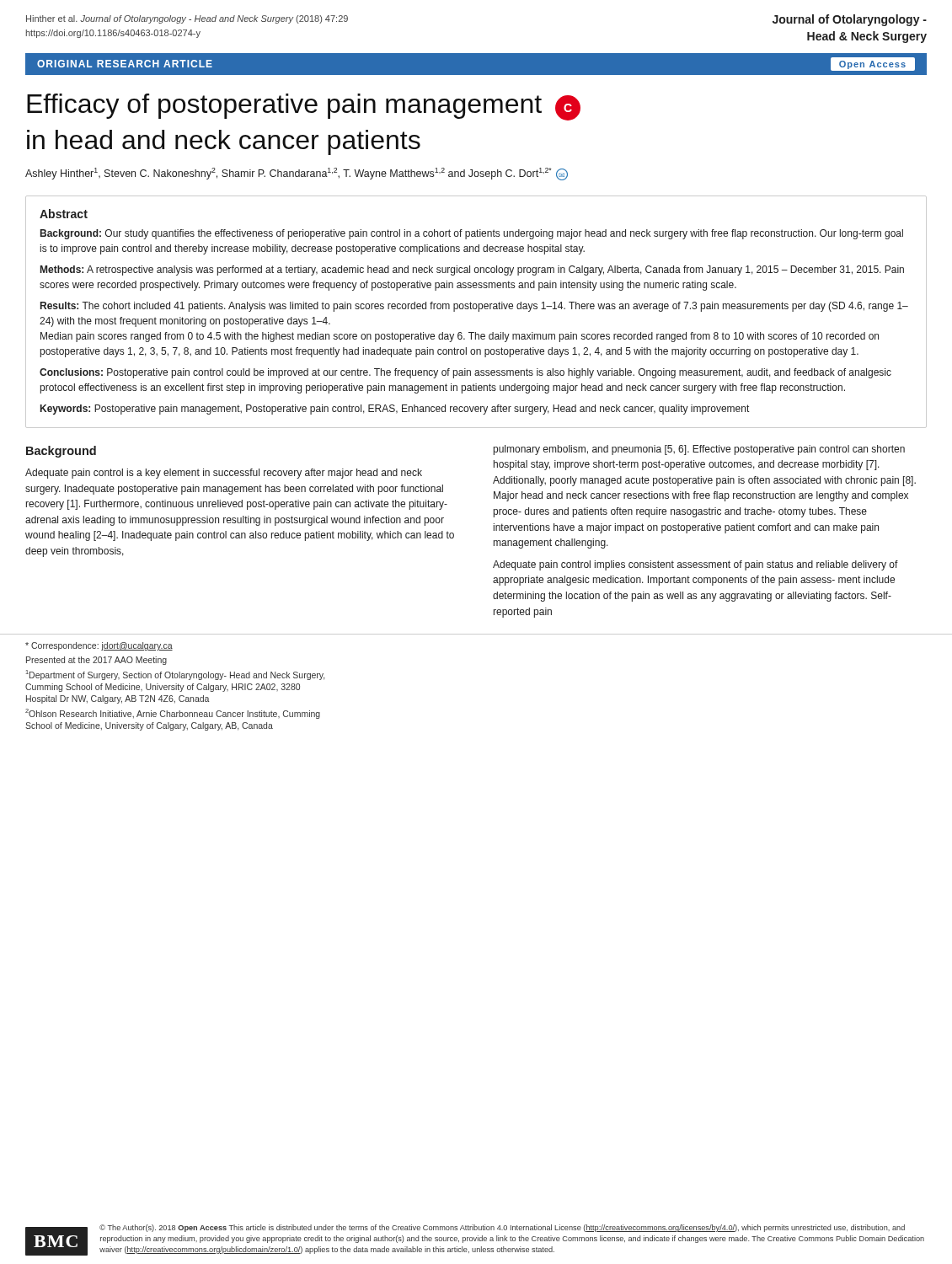
Task: Find the footnote containing "2Ohlson Research Initiative,"
Action: [x=173, y=719]
